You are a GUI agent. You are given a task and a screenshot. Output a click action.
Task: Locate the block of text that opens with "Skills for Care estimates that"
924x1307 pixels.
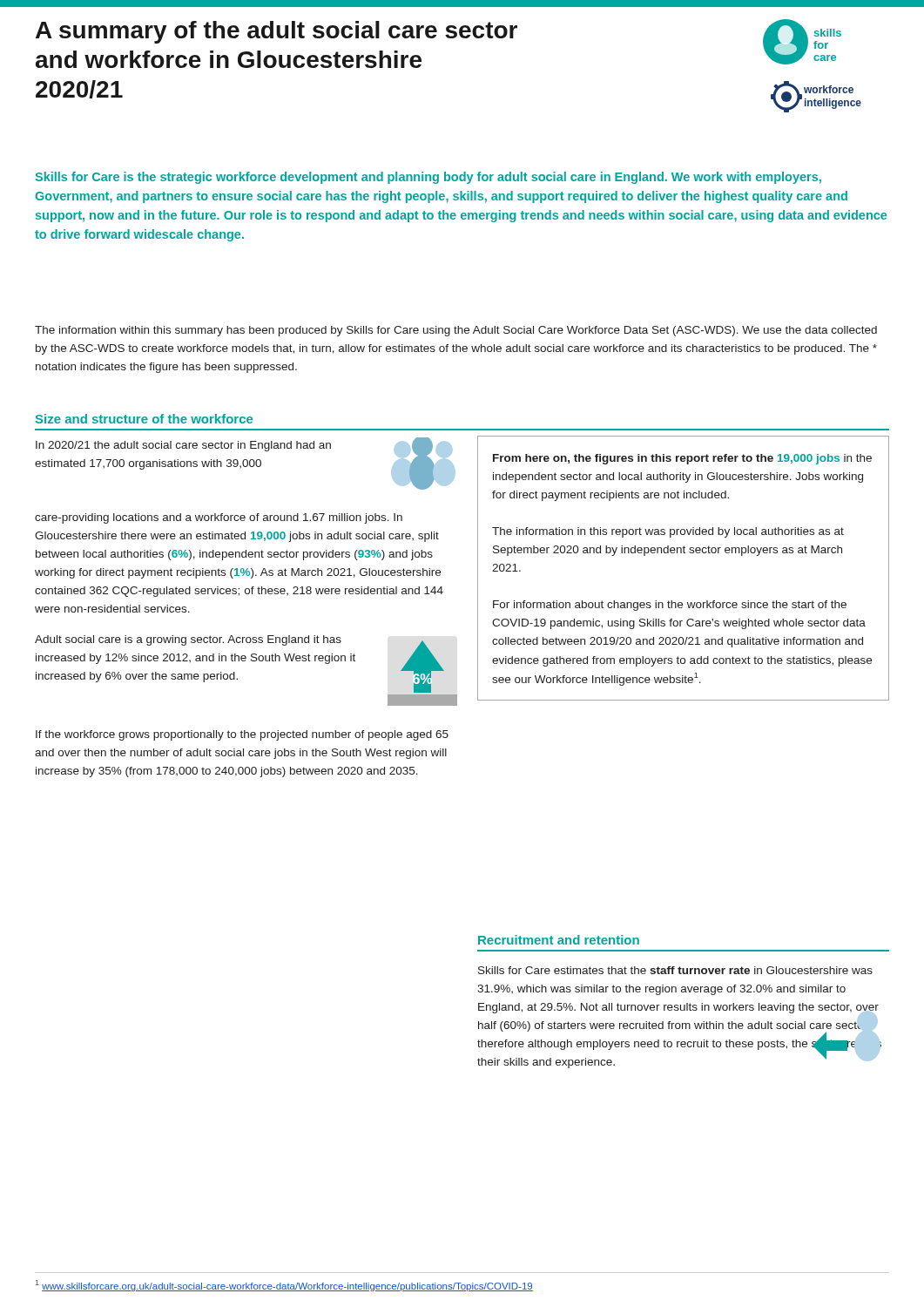[x=680, y=1016]
